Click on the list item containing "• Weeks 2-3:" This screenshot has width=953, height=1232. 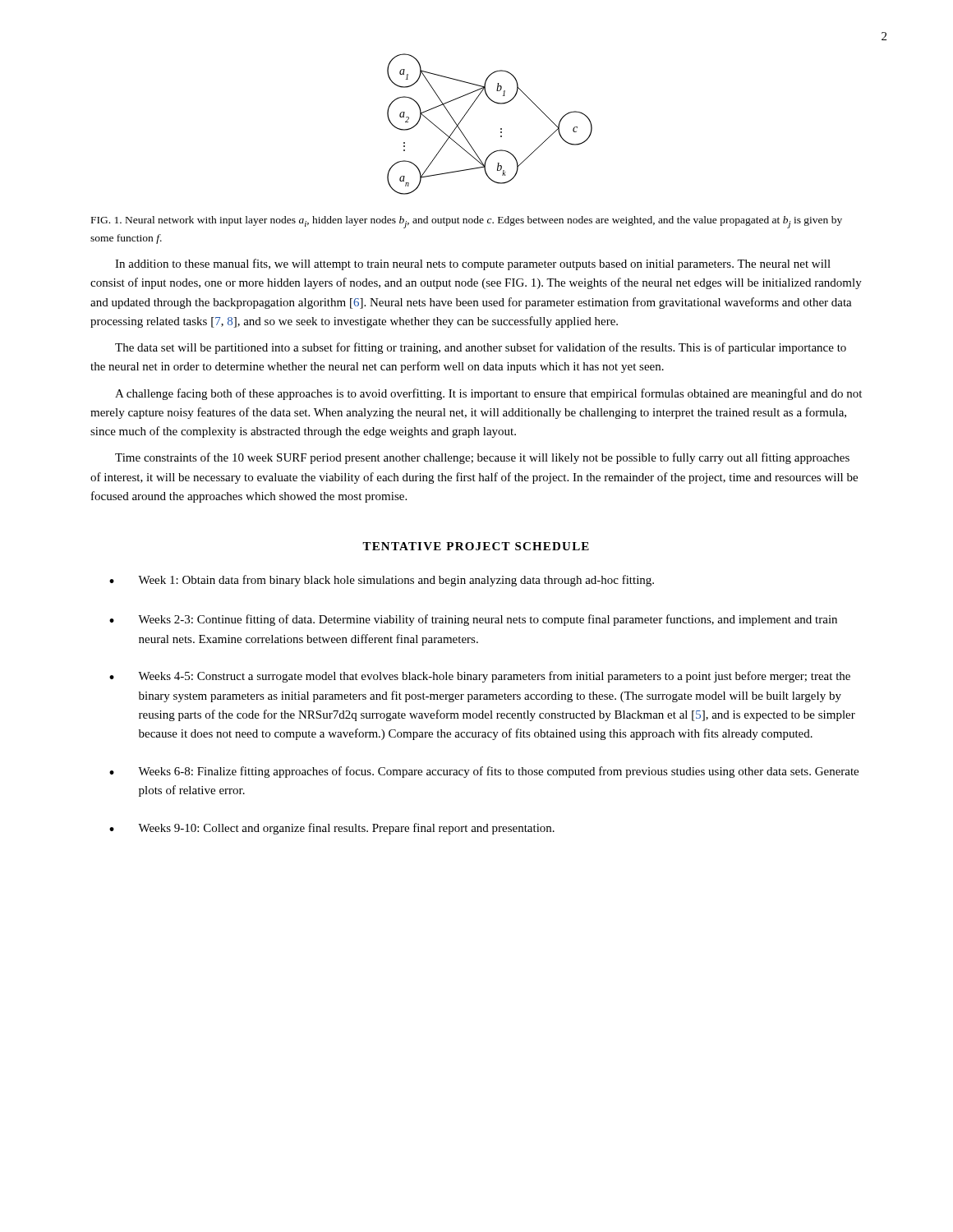[x=486, y=630]
